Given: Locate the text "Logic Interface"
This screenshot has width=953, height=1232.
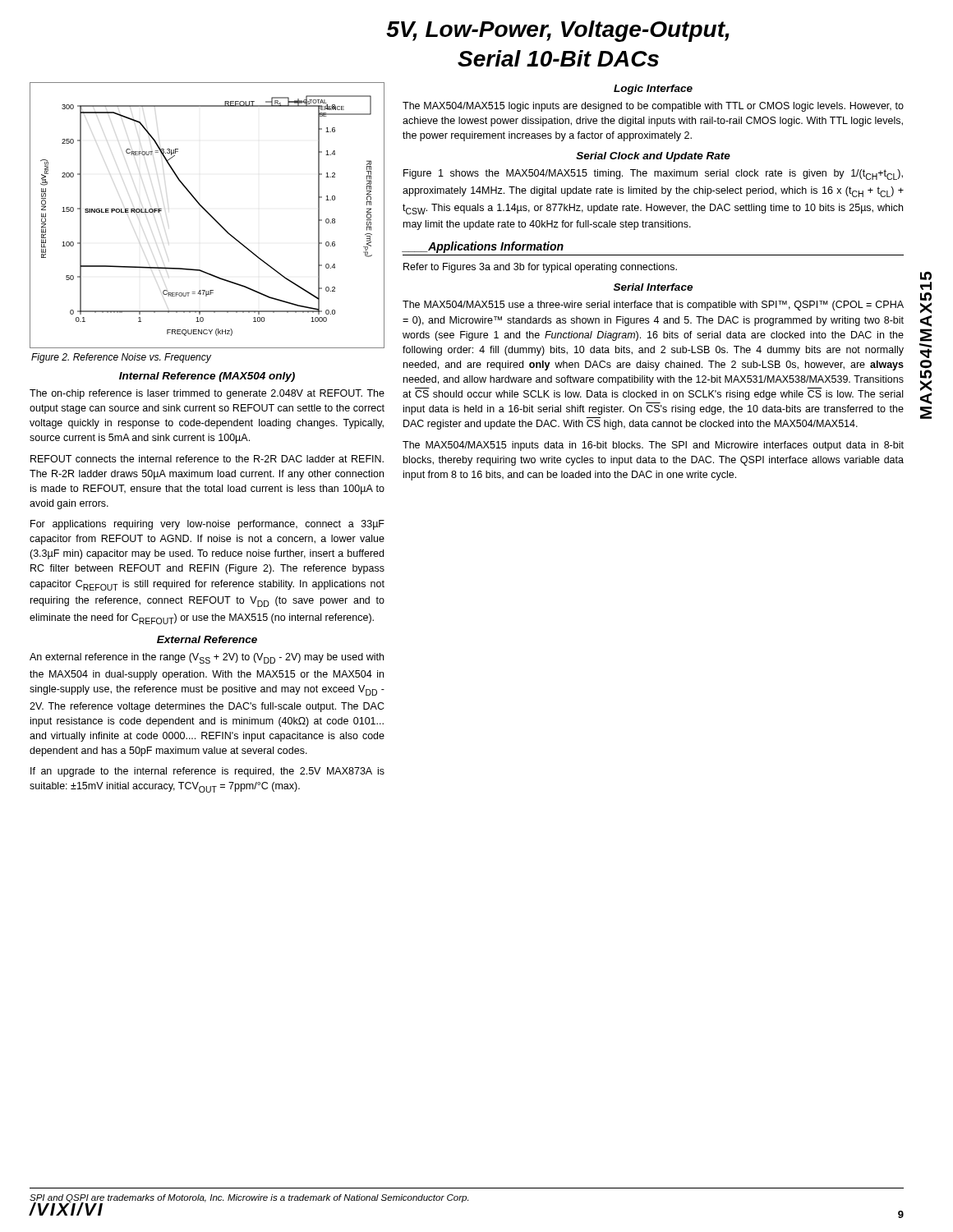Looking at the screenshot, I should [x=653, y=88].
